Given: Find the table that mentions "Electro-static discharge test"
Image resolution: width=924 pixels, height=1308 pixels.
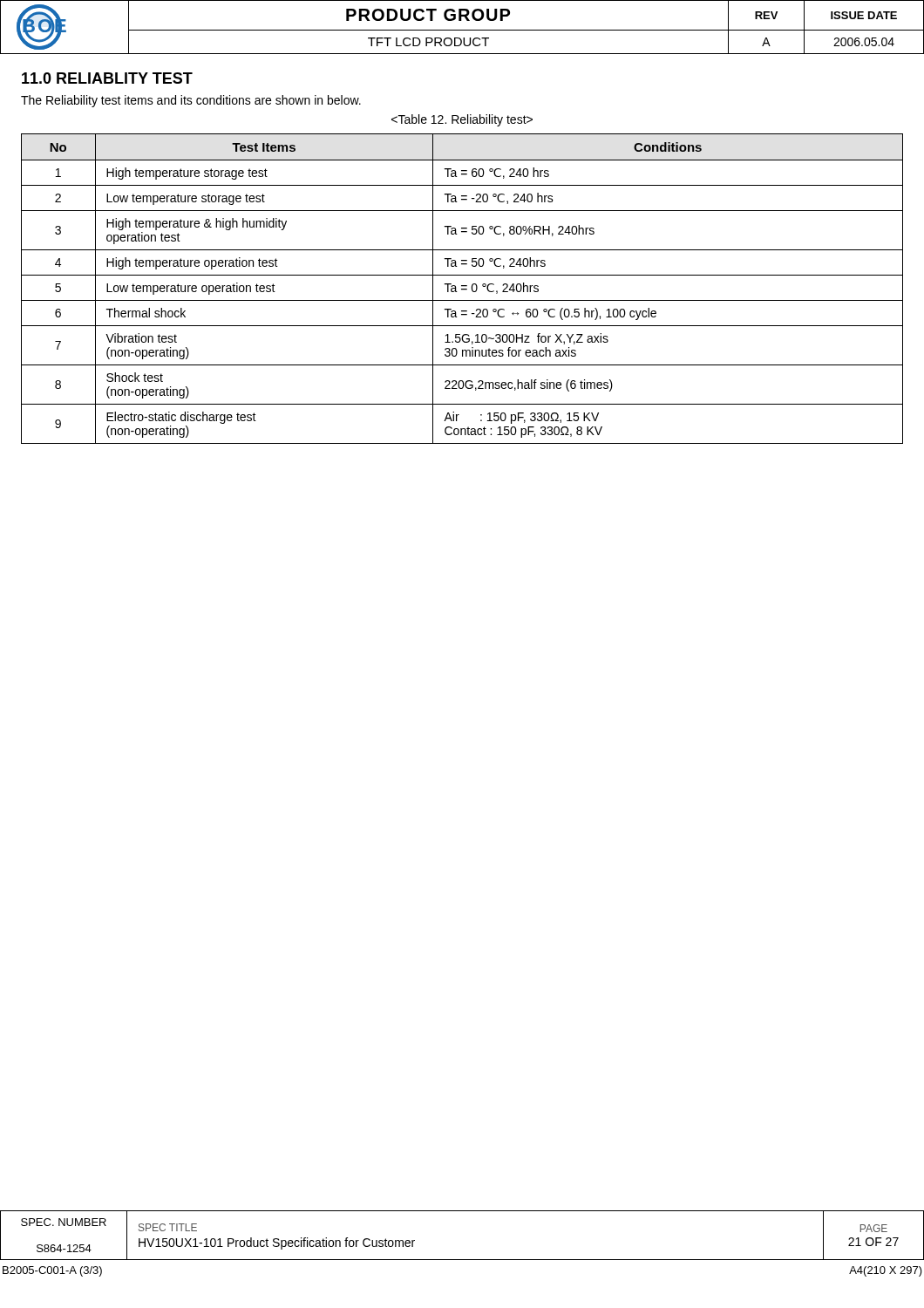Looking at the screenshot, I should click(462, 289).
